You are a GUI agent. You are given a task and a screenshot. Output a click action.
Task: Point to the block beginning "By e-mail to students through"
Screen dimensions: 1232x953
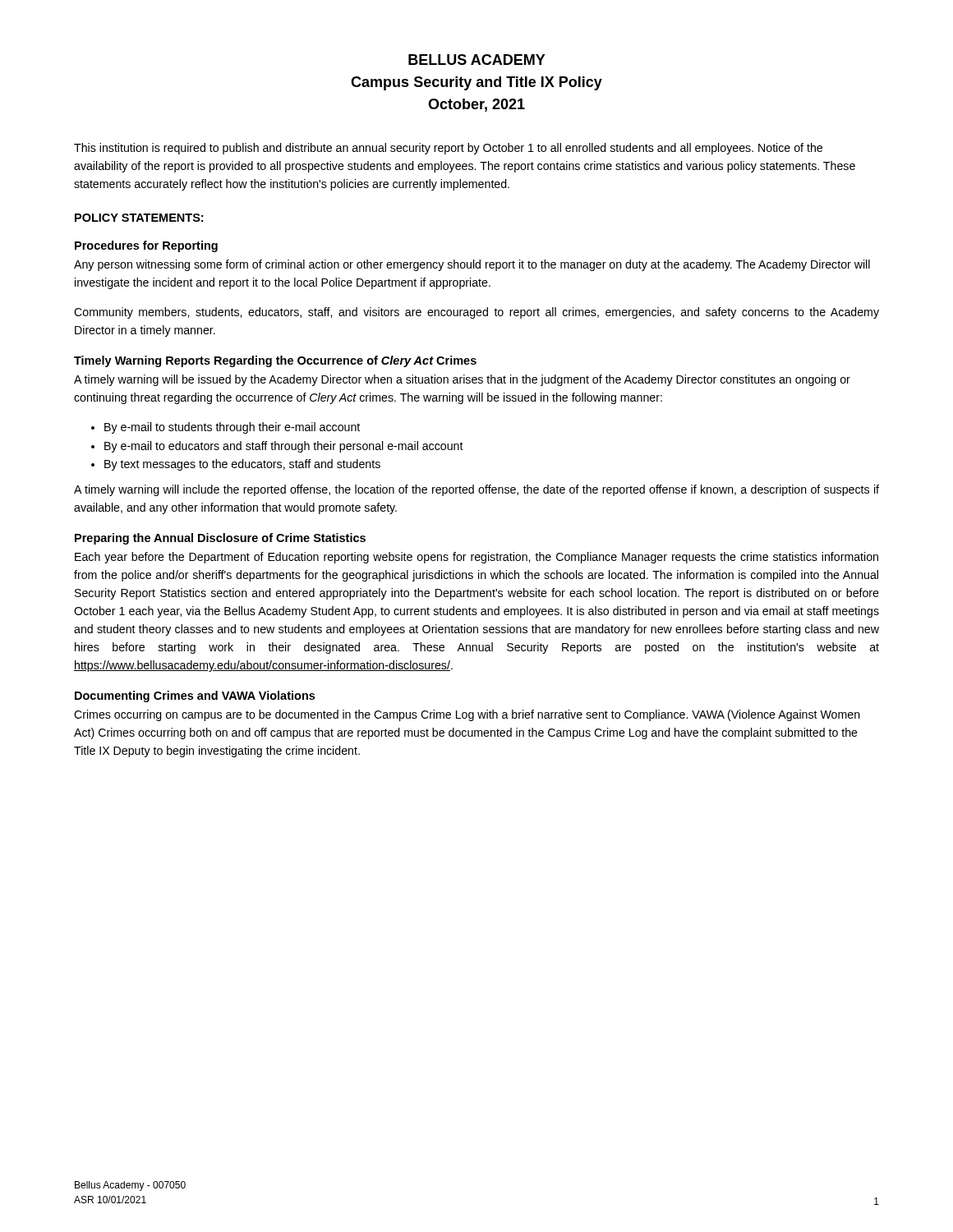[x=232, y=427]
